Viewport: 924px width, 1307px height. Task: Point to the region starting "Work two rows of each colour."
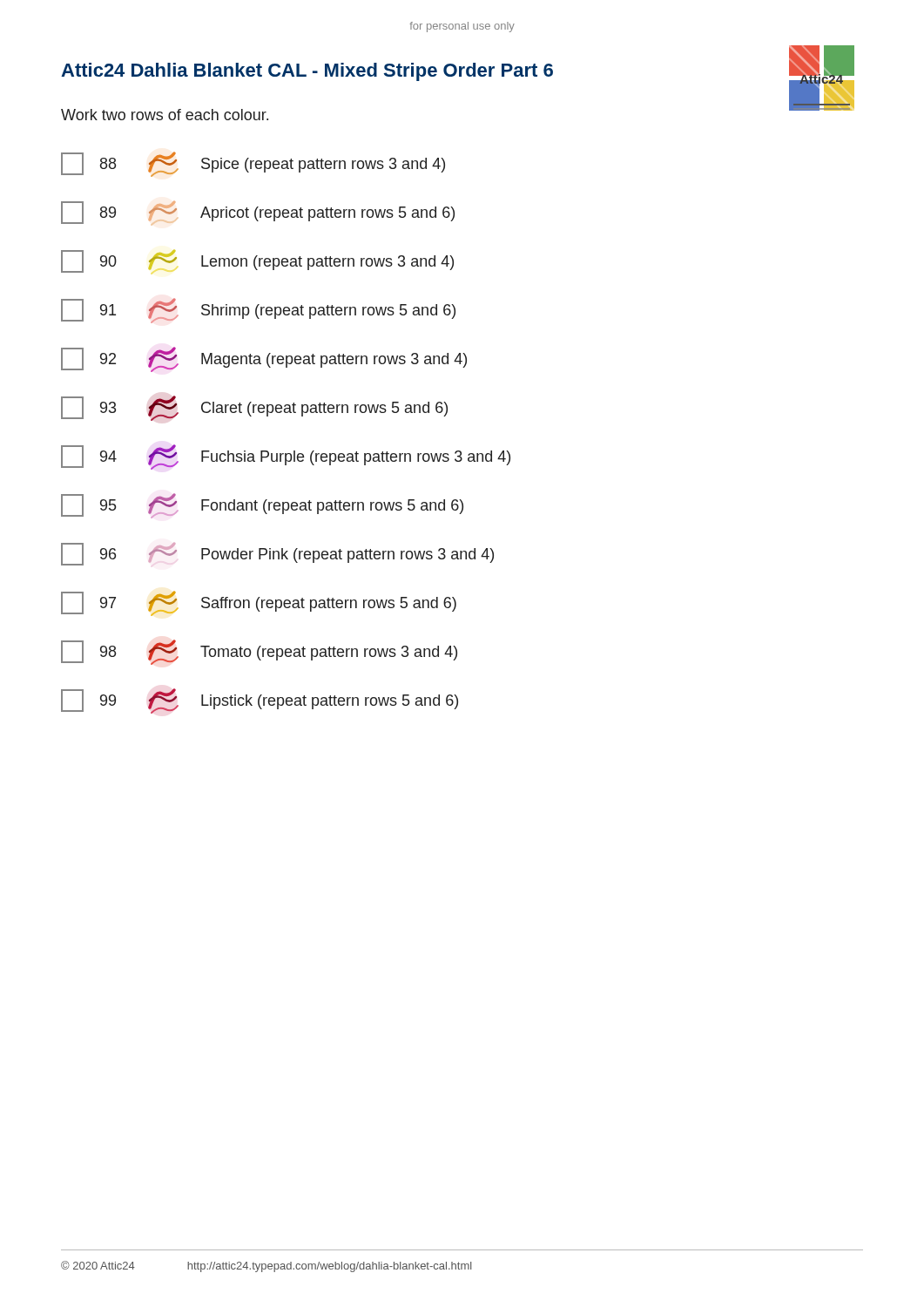(165, 115)
